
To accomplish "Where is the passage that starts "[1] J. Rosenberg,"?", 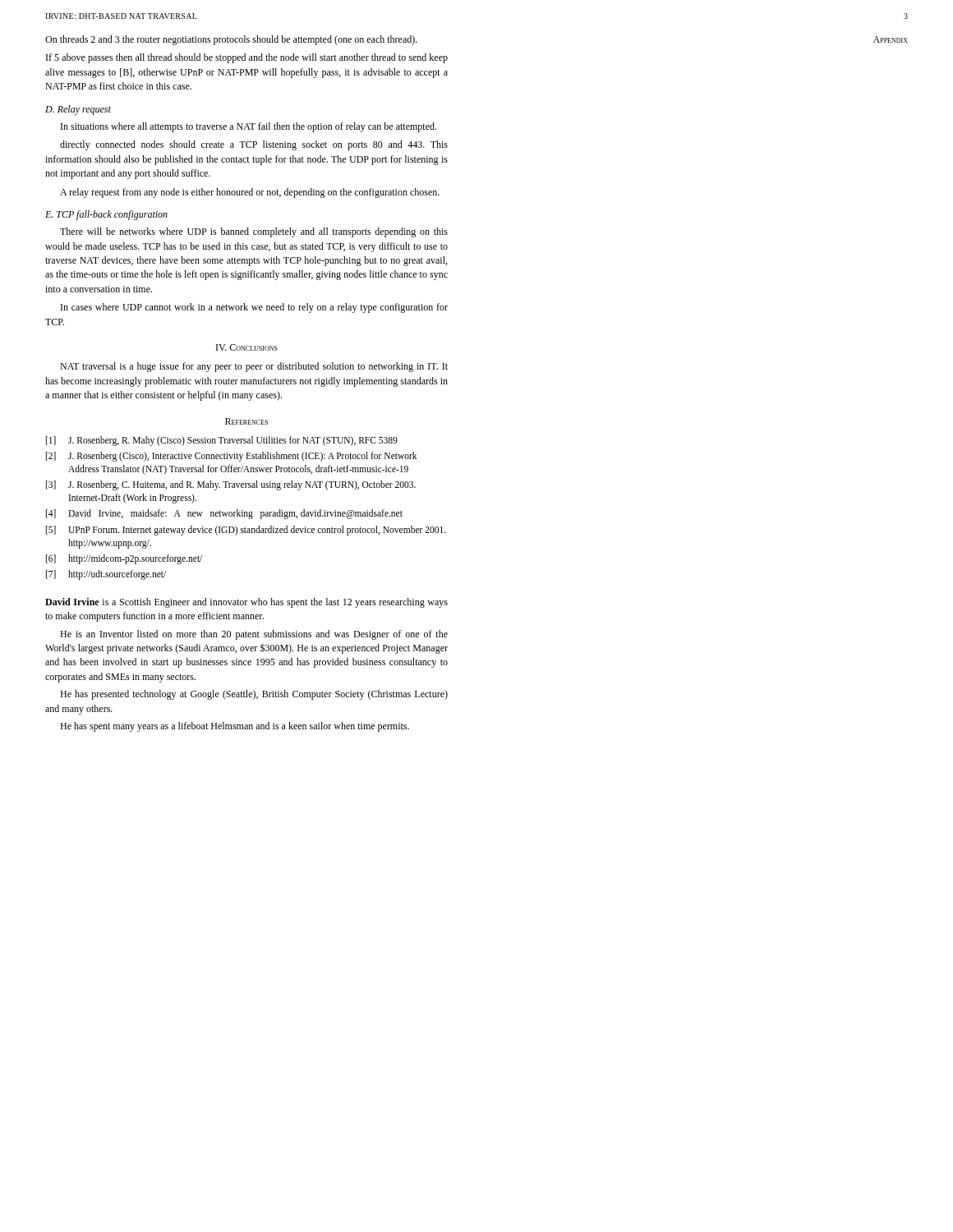I will (x=246, y=440).
